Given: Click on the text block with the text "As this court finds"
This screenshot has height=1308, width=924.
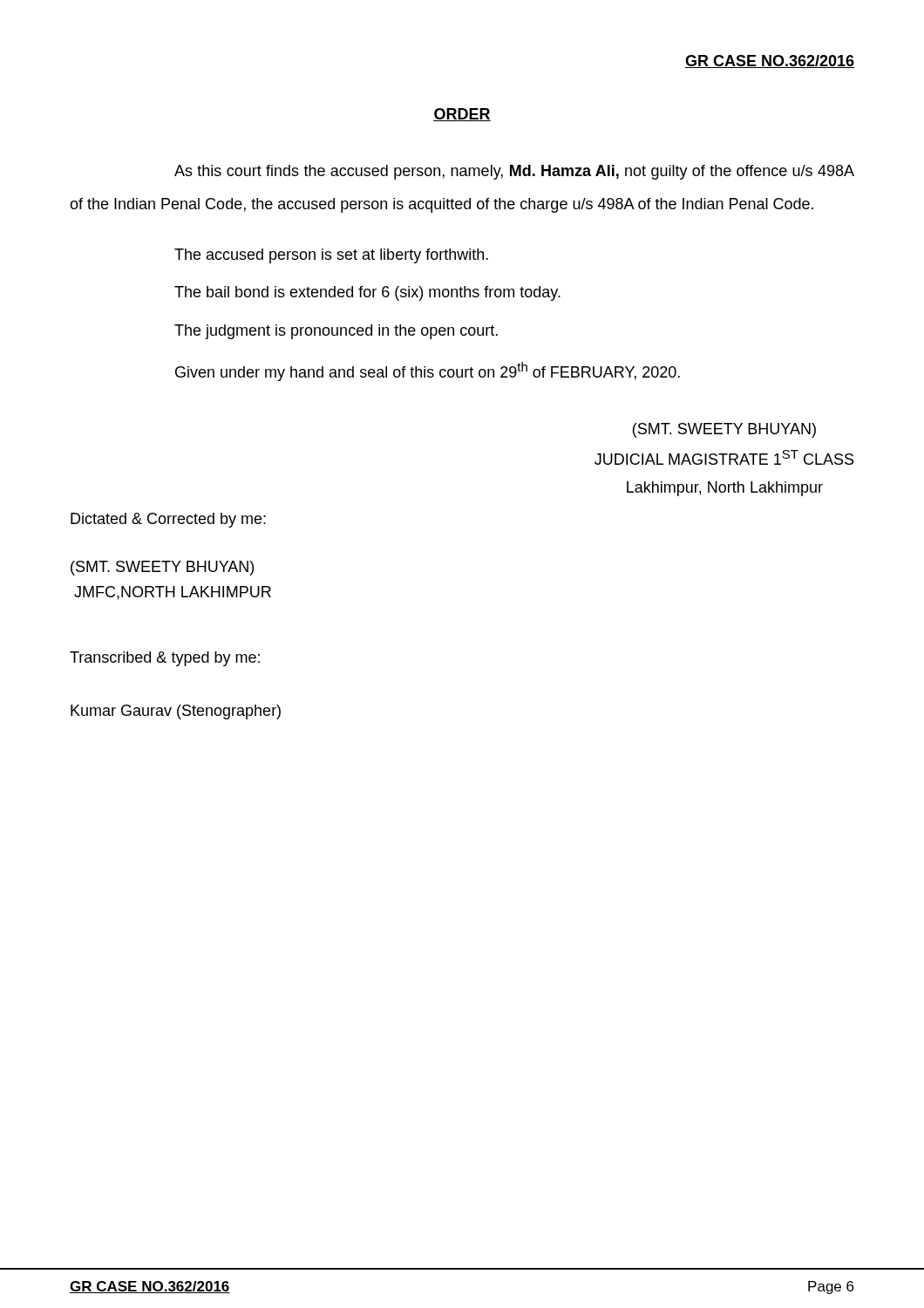Looking at the screenshot, I should [462, 187].
